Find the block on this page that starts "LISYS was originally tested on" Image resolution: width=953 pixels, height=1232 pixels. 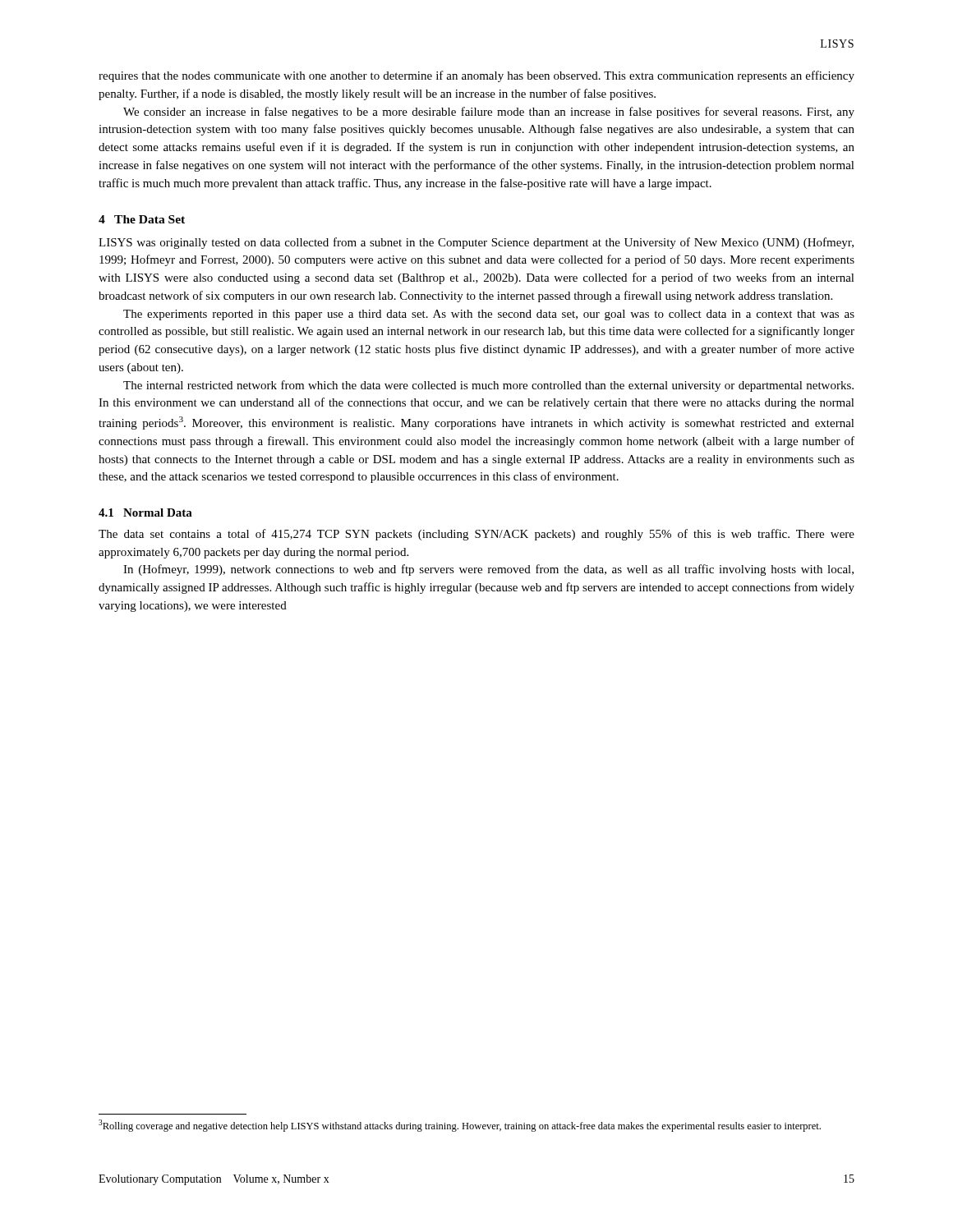pos(476,270)
